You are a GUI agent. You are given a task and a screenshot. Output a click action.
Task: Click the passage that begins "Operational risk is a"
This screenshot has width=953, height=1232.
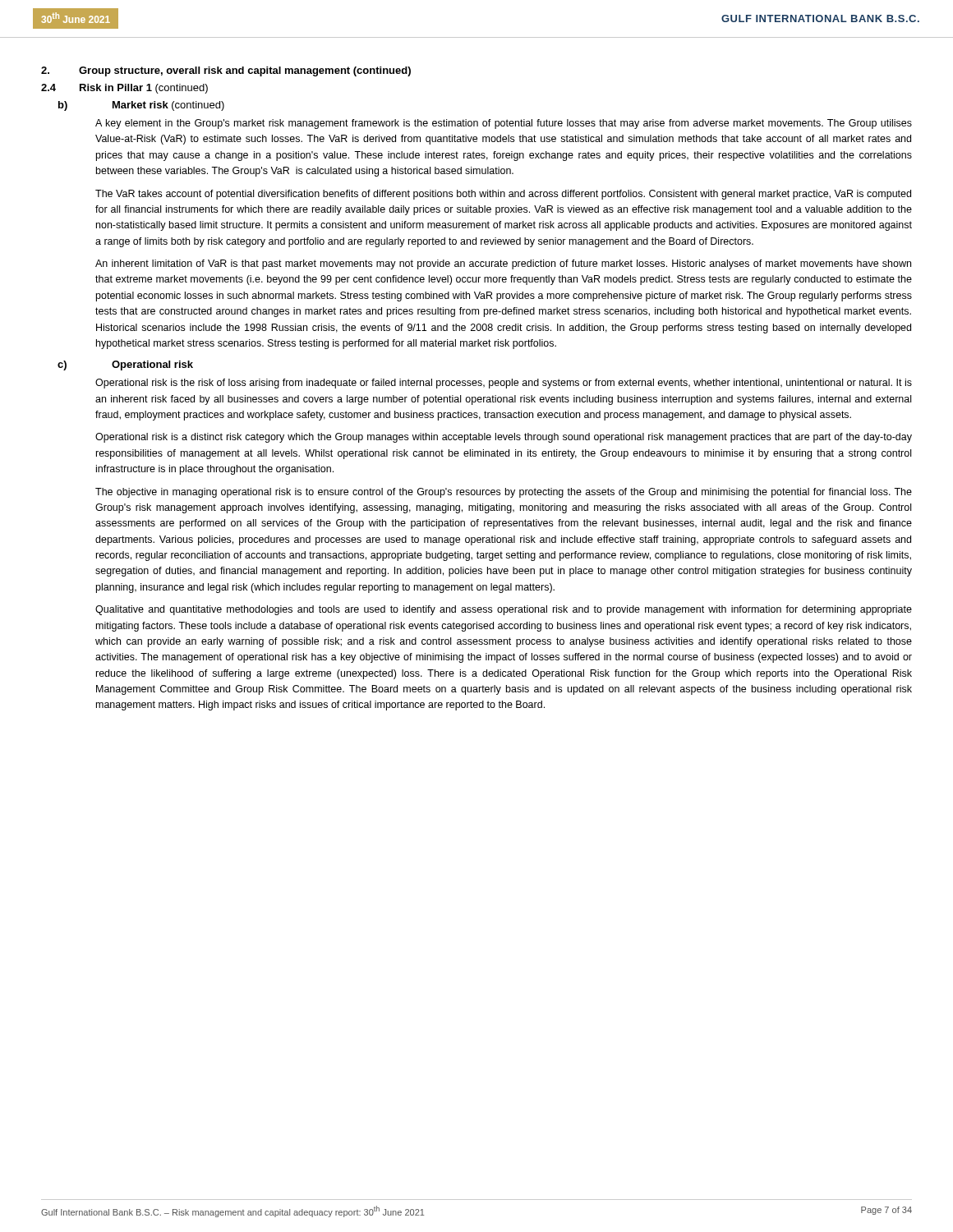pyautogui.click(x=504, y=453)
